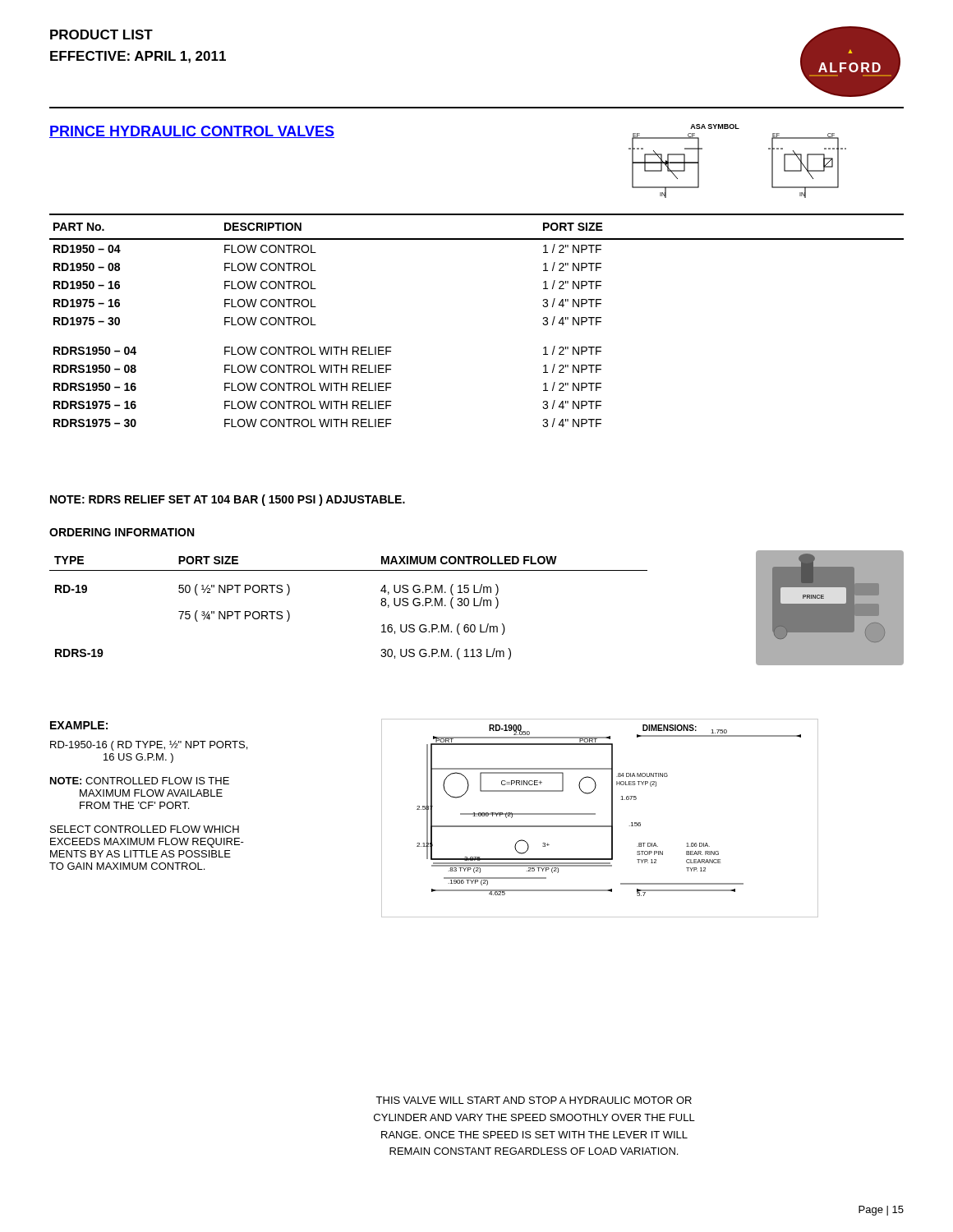Click on the schematic
This screenshot has height=1232, width=953.
point(764,161)
